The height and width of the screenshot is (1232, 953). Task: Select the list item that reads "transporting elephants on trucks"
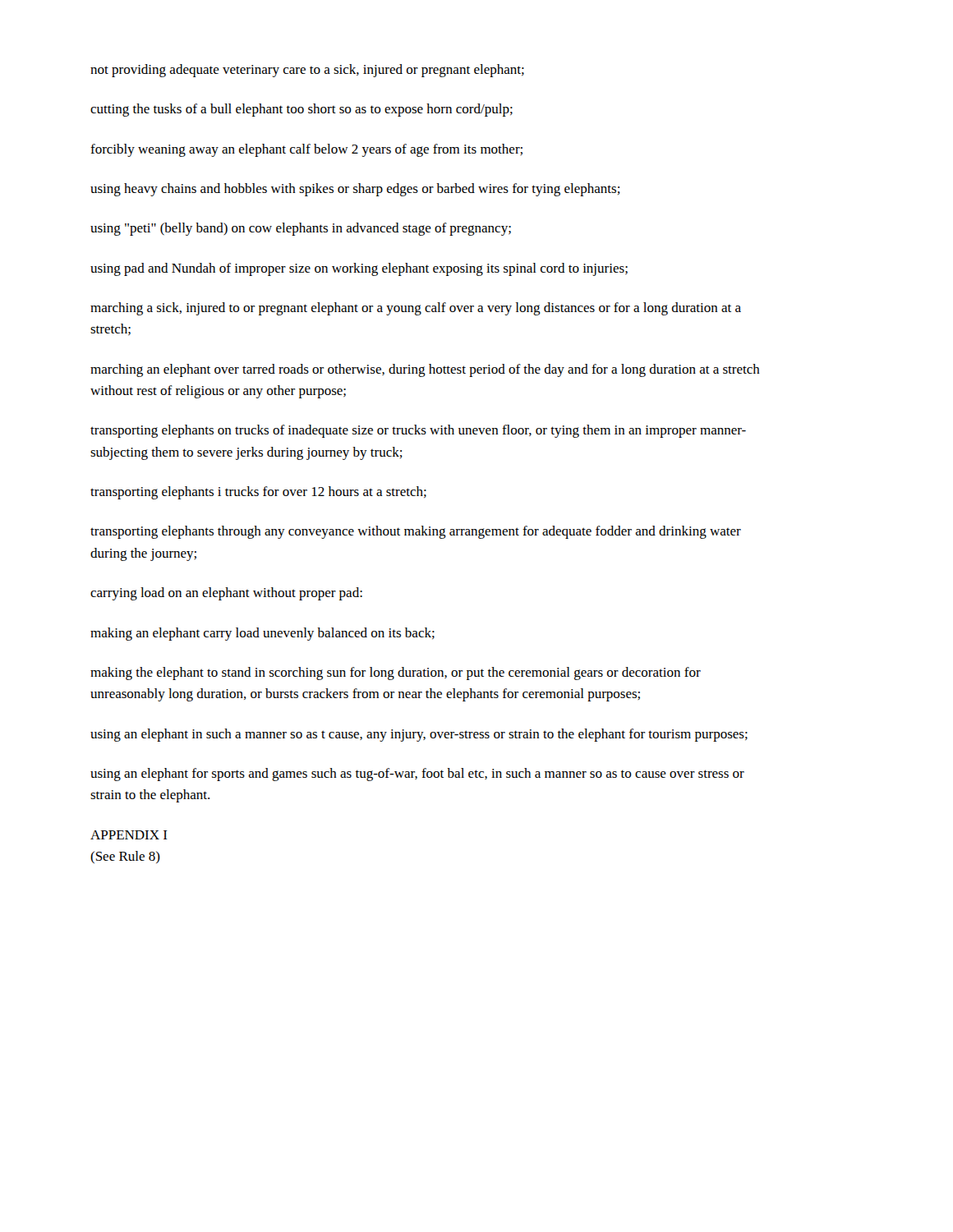[x=418, y=441]
